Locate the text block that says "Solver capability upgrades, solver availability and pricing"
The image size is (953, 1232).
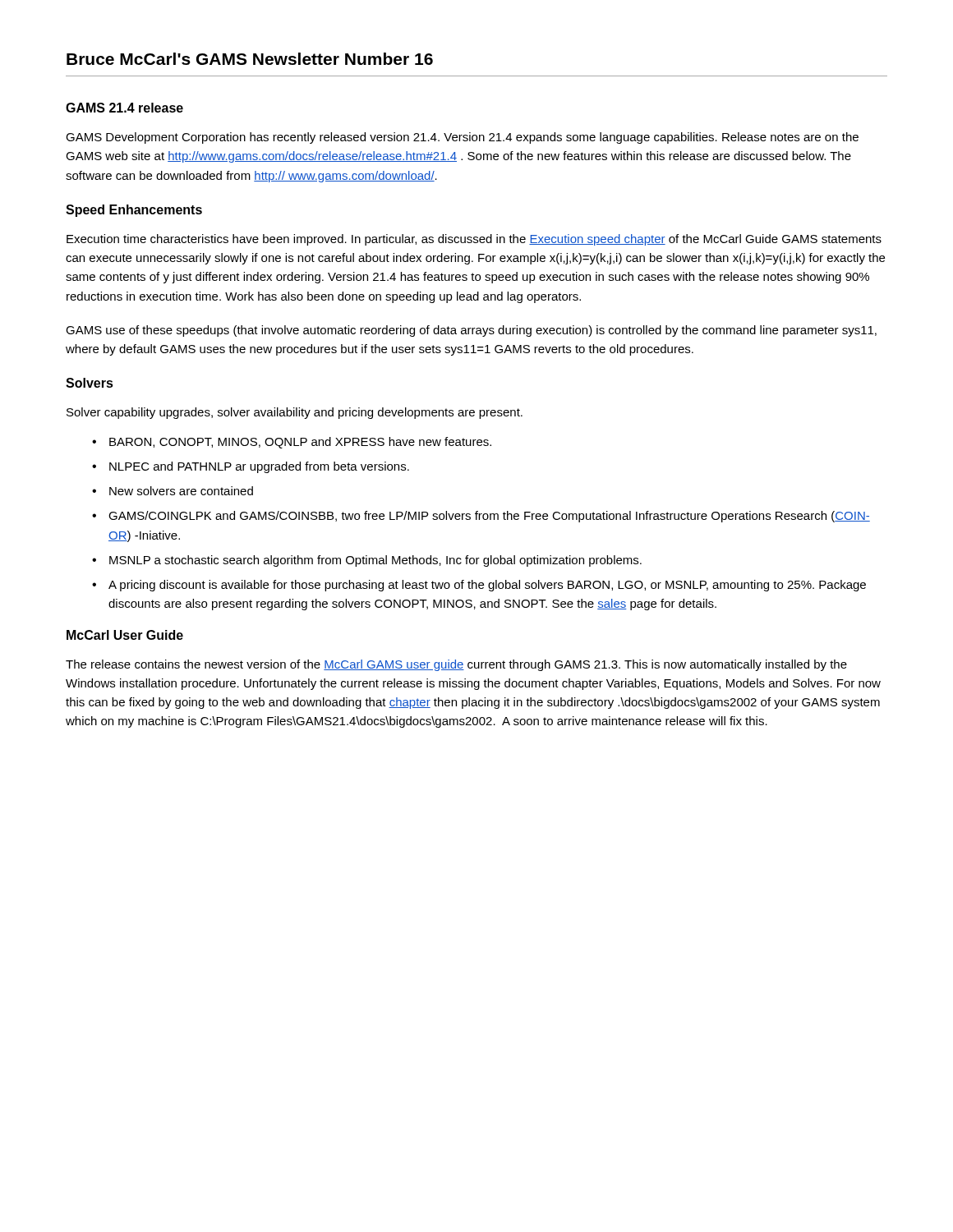[x=295, y=412]
